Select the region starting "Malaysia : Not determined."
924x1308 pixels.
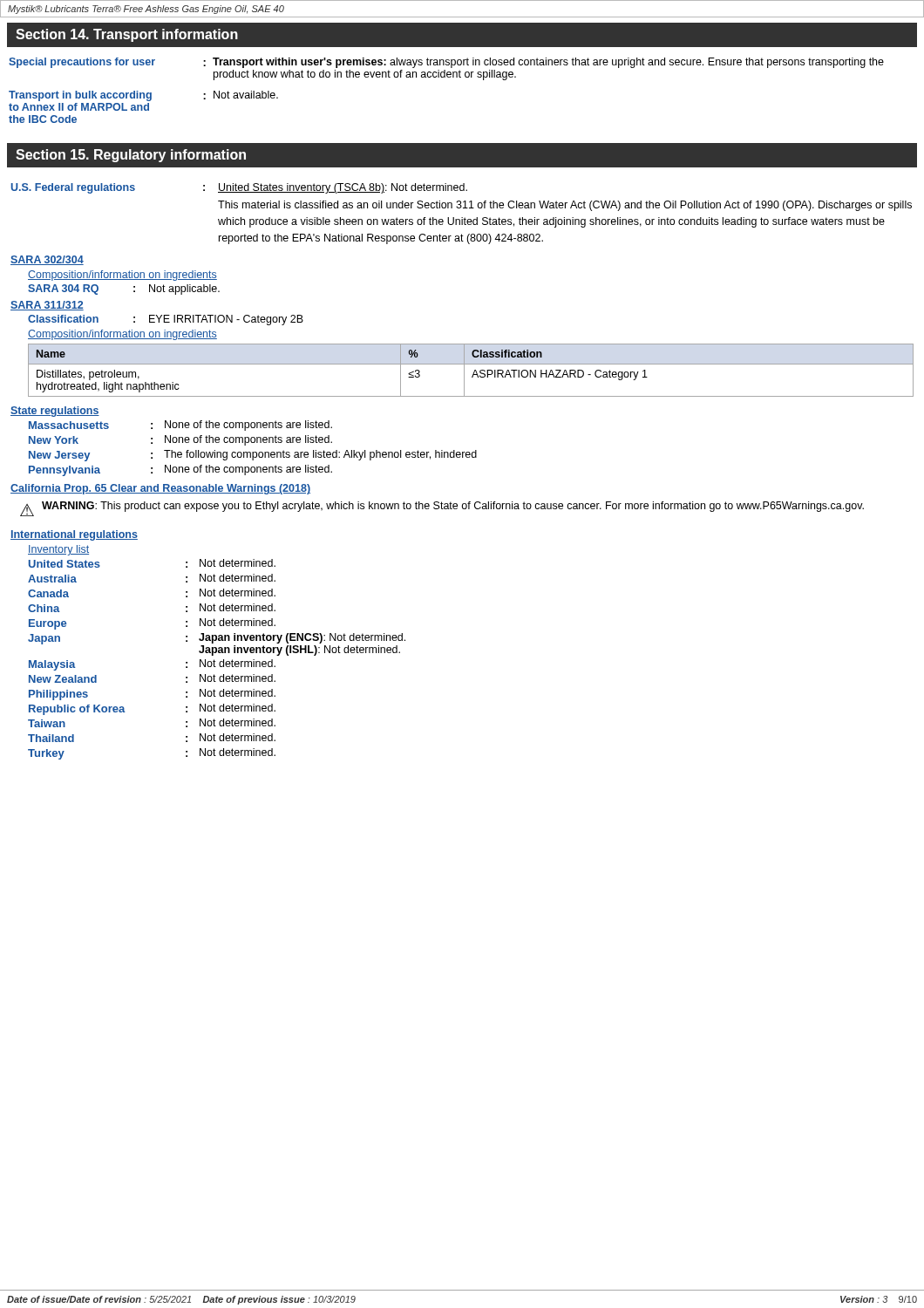point(52,665)
